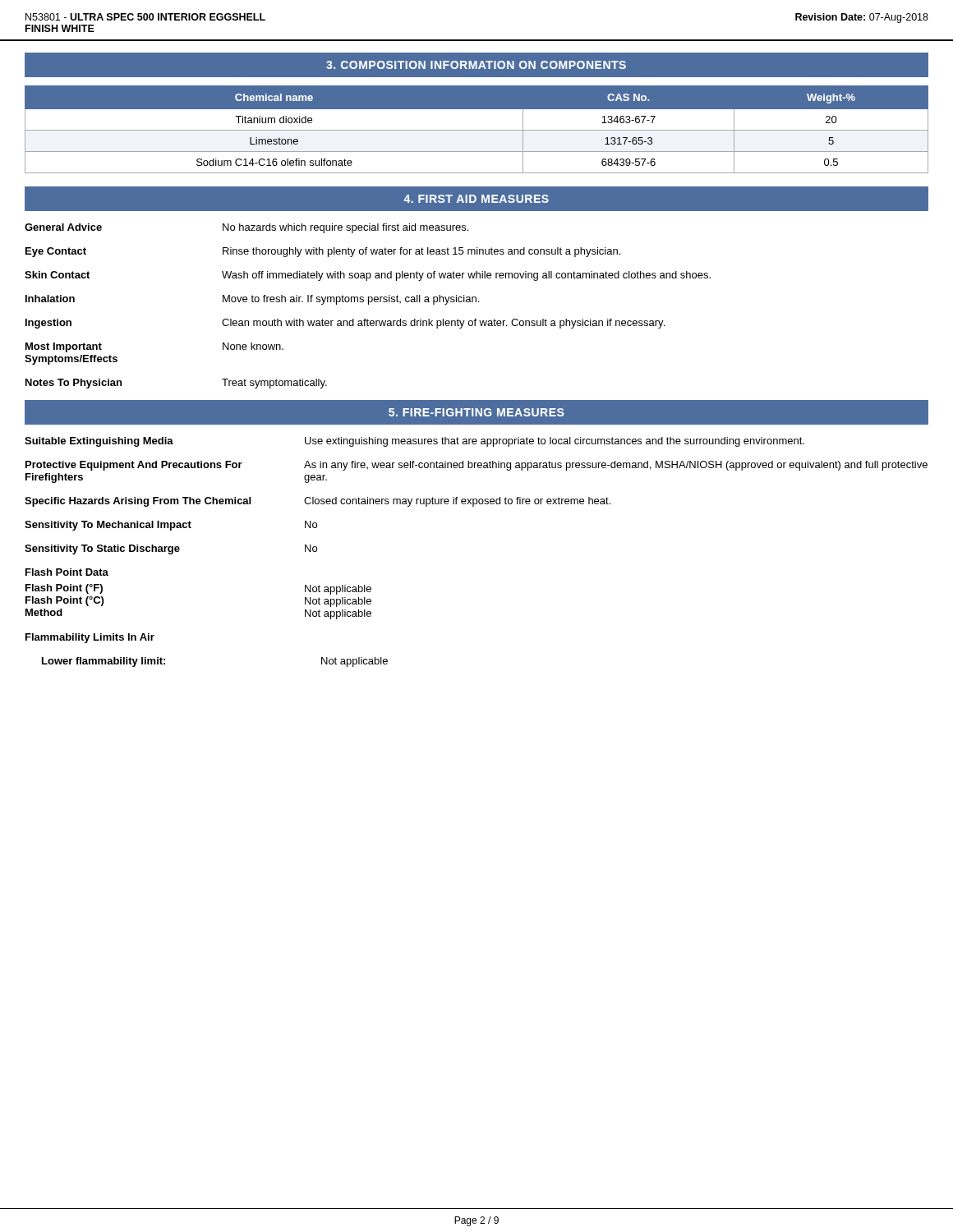Viewport: 953px width, 1232px height.
Task: Click on the text block with the text "Specific Hazards Arising"
Action: point(476,501)
